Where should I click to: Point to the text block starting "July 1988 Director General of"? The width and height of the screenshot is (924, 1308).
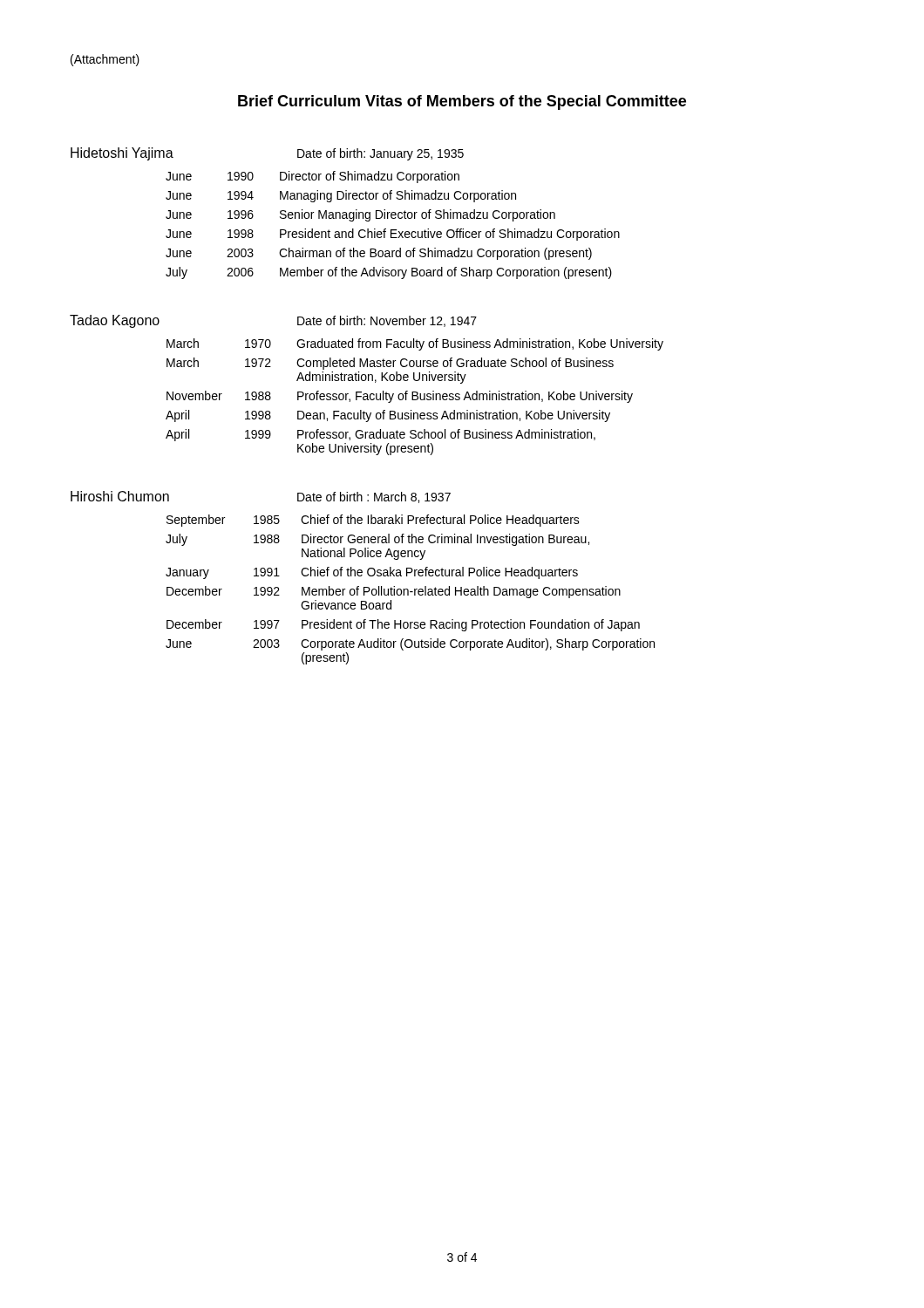(462, 546)
